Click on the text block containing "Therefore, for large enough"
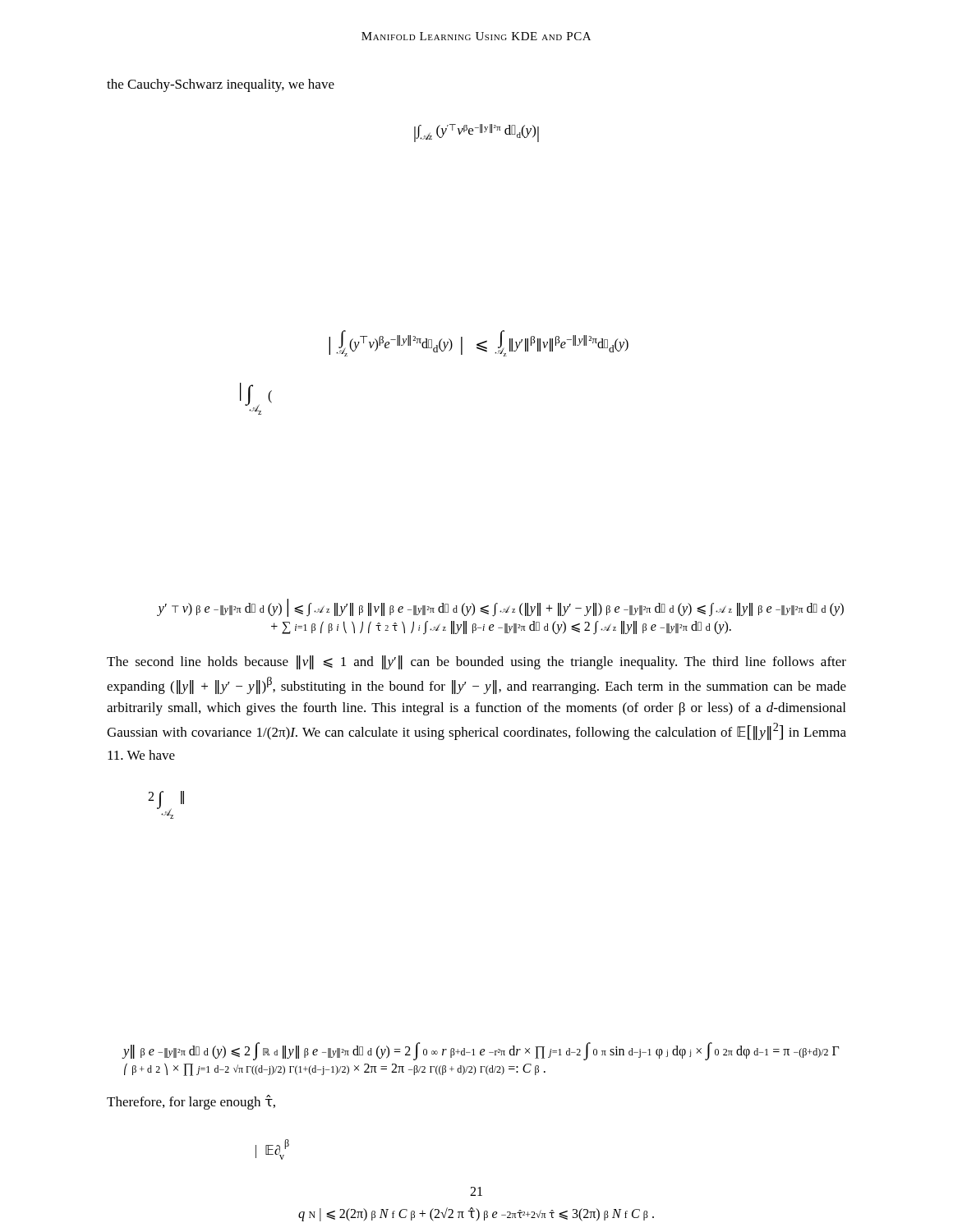 pos(191,1102)
